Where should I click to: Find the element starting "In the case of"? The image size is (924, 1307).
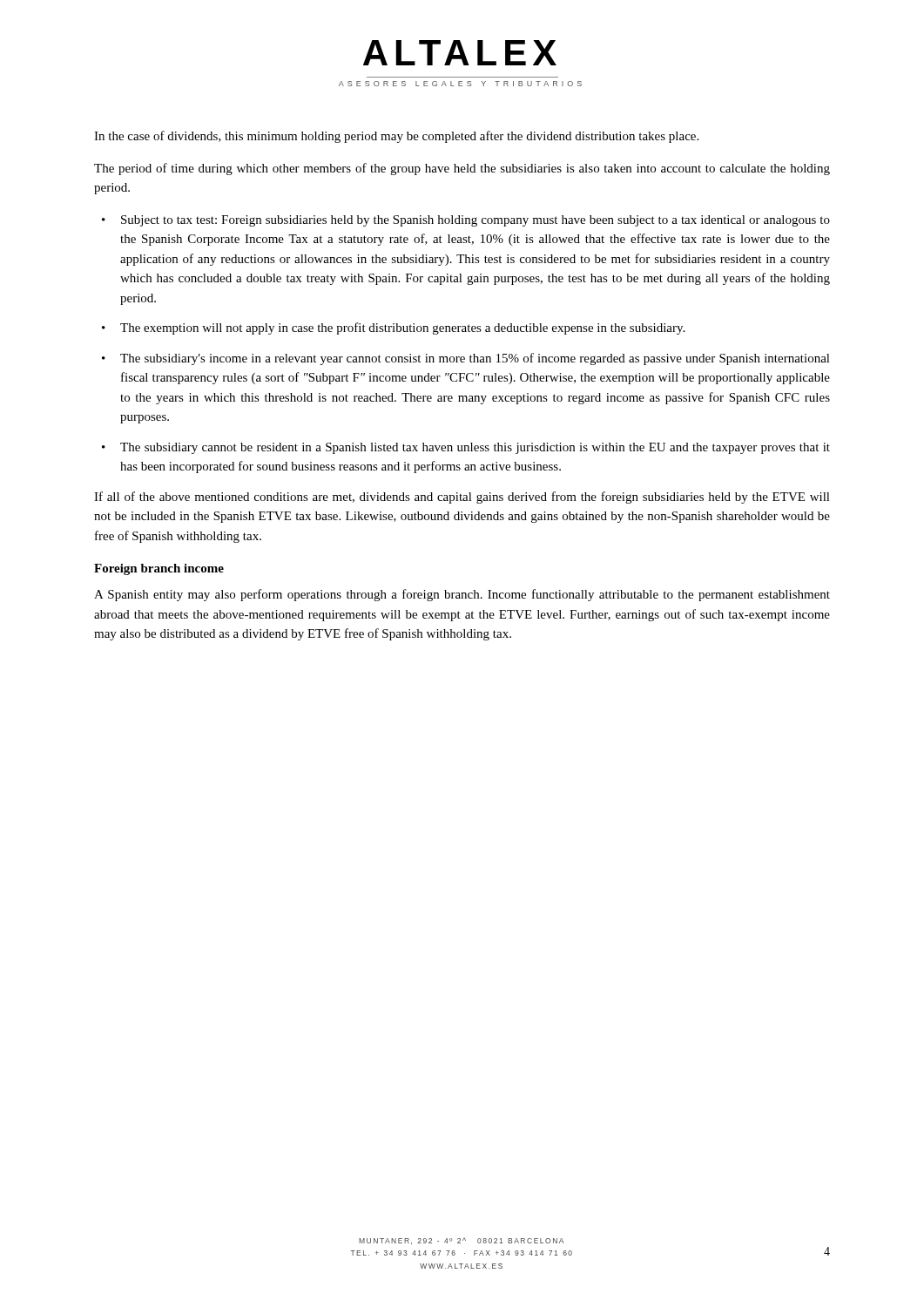click(462, 136)
